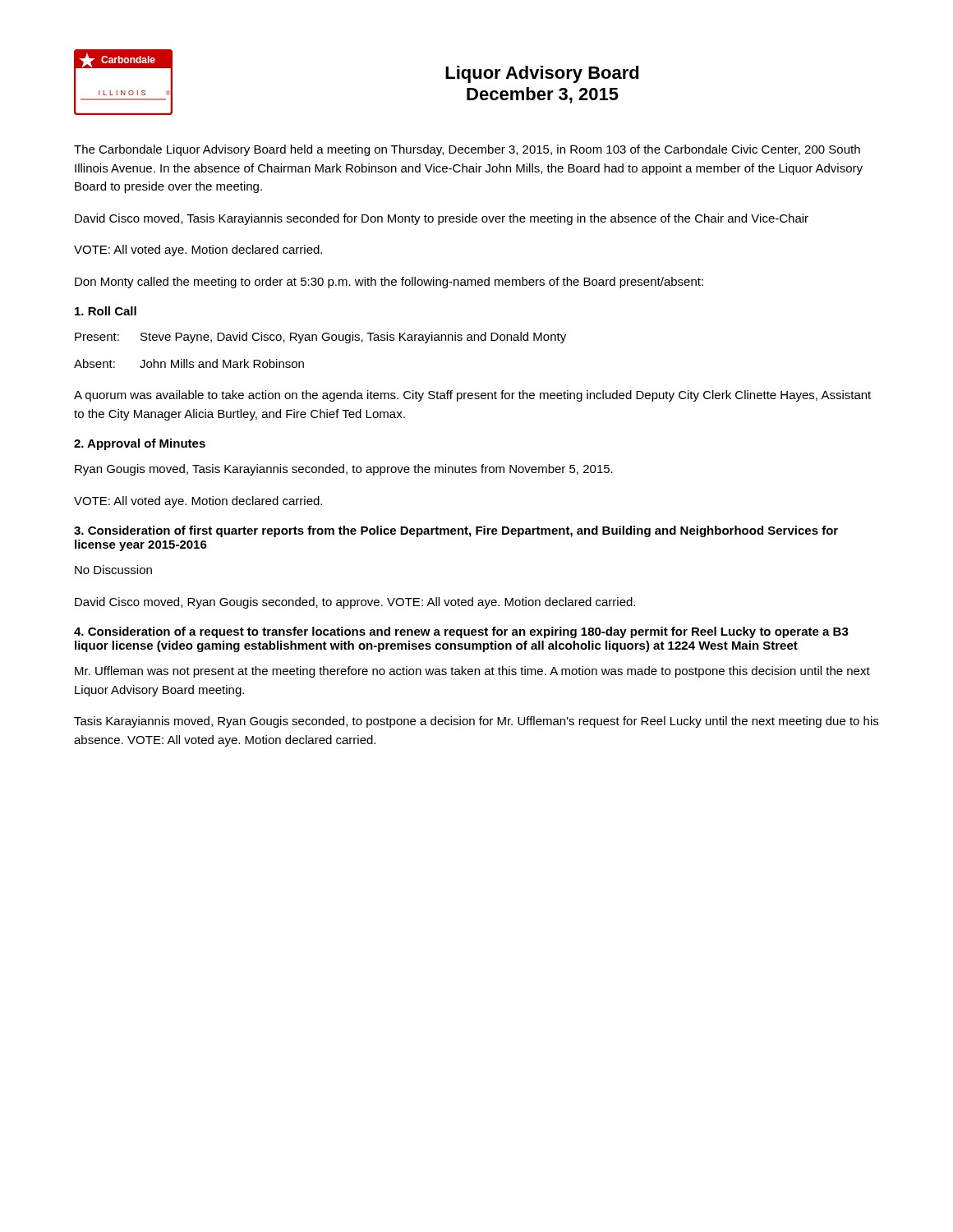Viewport: 953px width, 1232px height.
Task: Select the section header with the text "3. Consideration of first quarter reports from"
Action: click(x=456, y=537)
